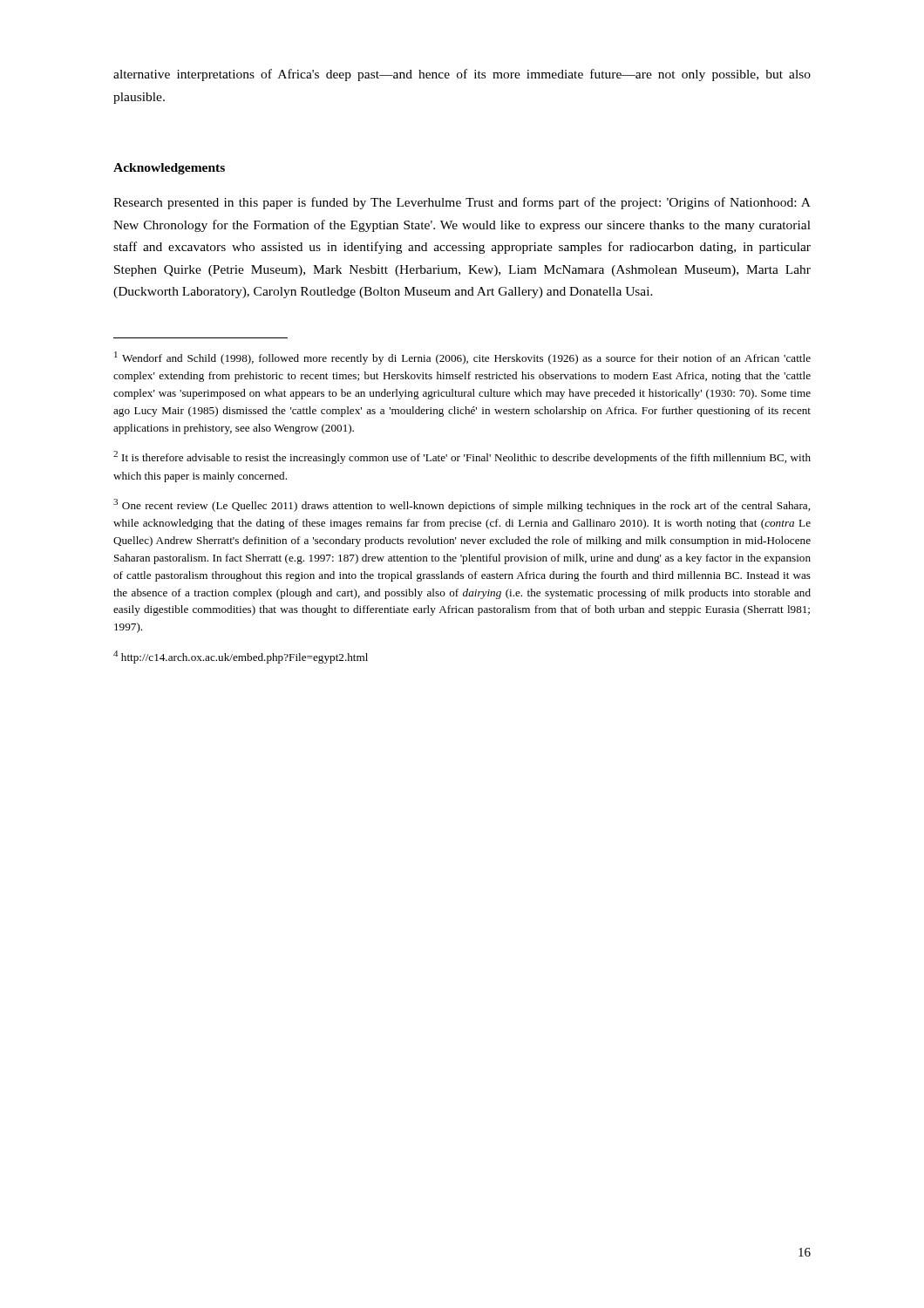Click the passage that begins "2 It is therefore advisable"
Image resolution: width=924 pixels, height=1308 pixels.
462,465
